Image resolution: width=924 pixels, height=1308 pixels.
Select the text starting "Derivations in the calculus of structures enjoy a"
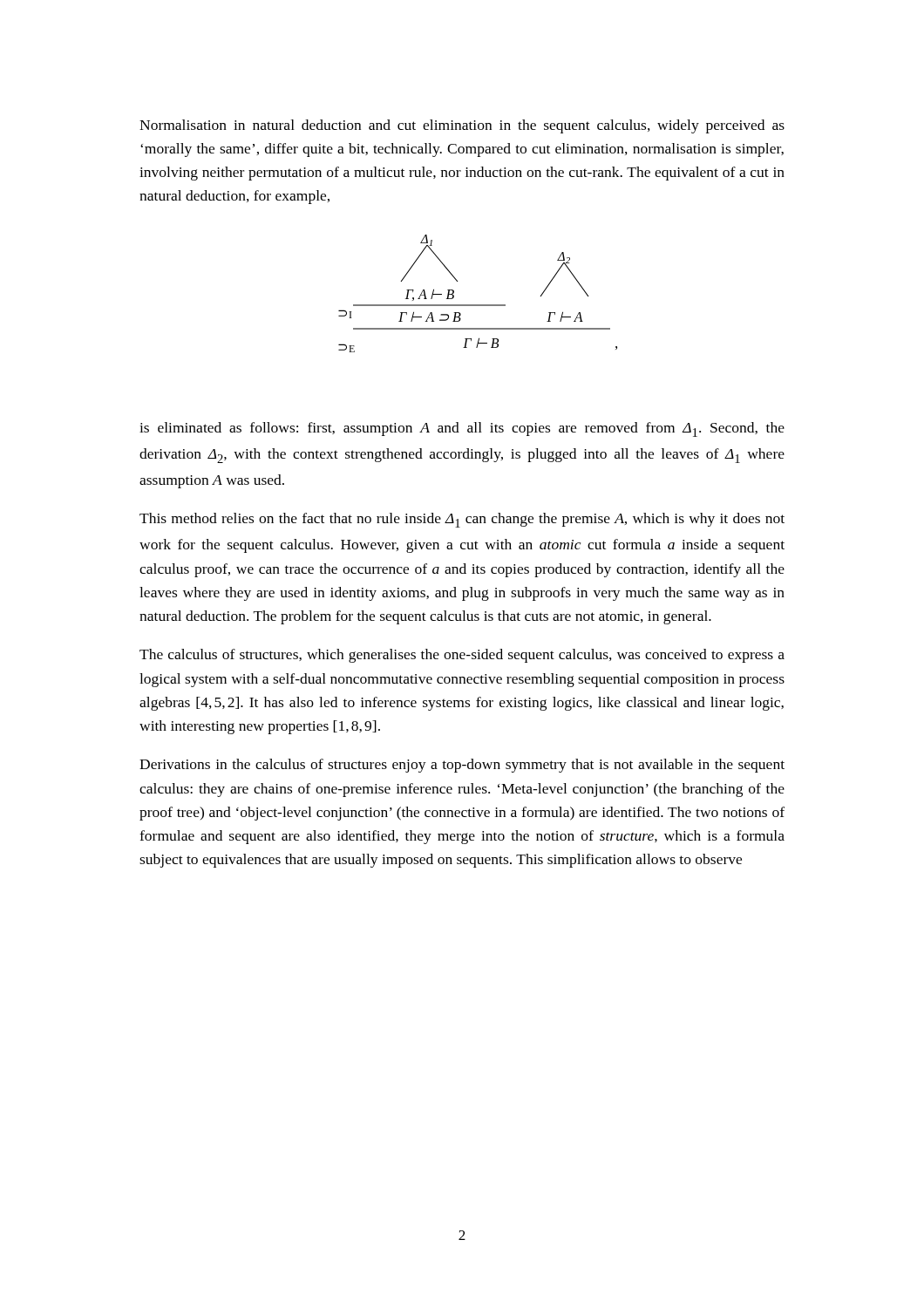pos(462,812)
